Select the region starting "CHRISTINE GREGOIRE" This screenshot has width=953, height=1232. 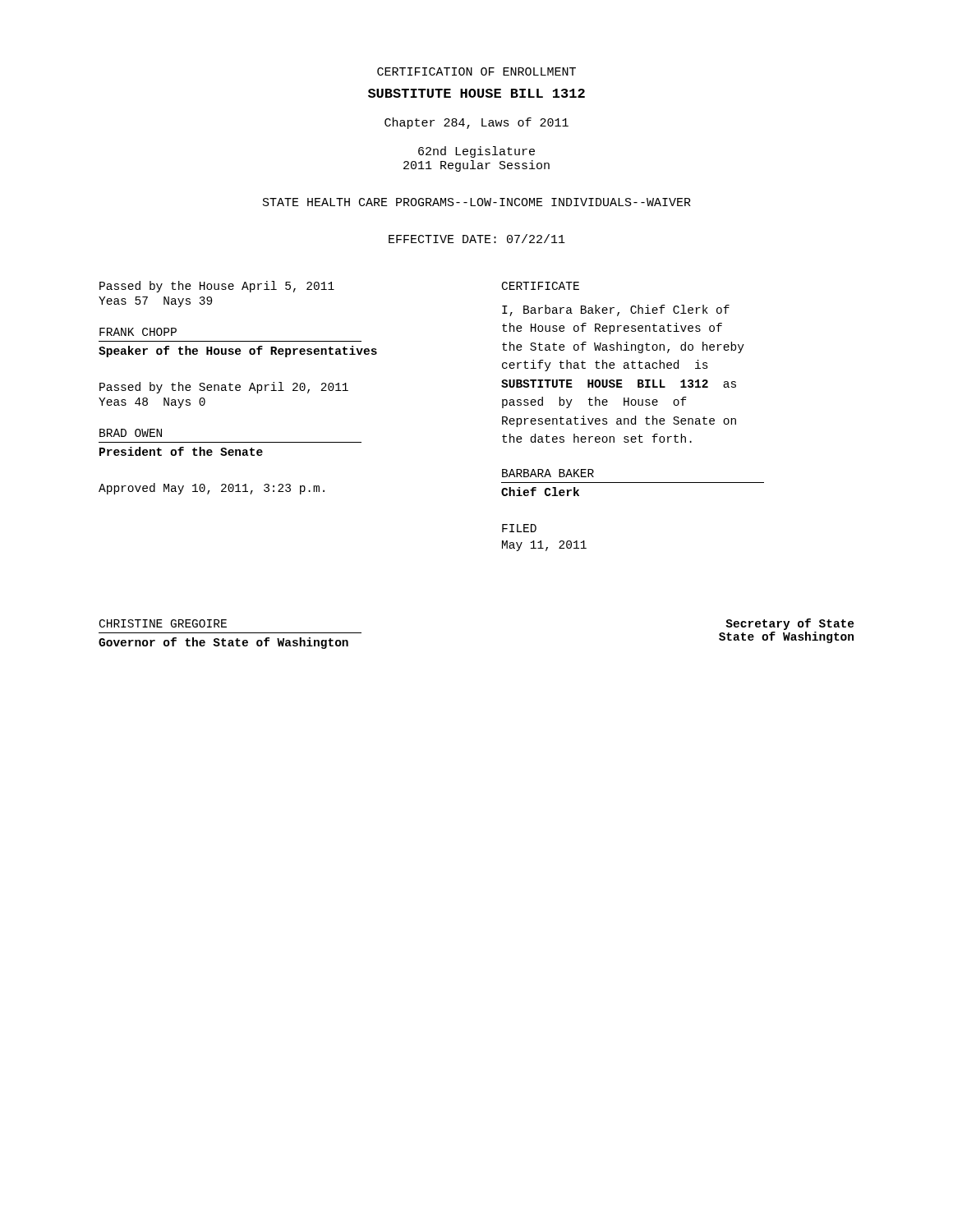[x=275, y=624]
